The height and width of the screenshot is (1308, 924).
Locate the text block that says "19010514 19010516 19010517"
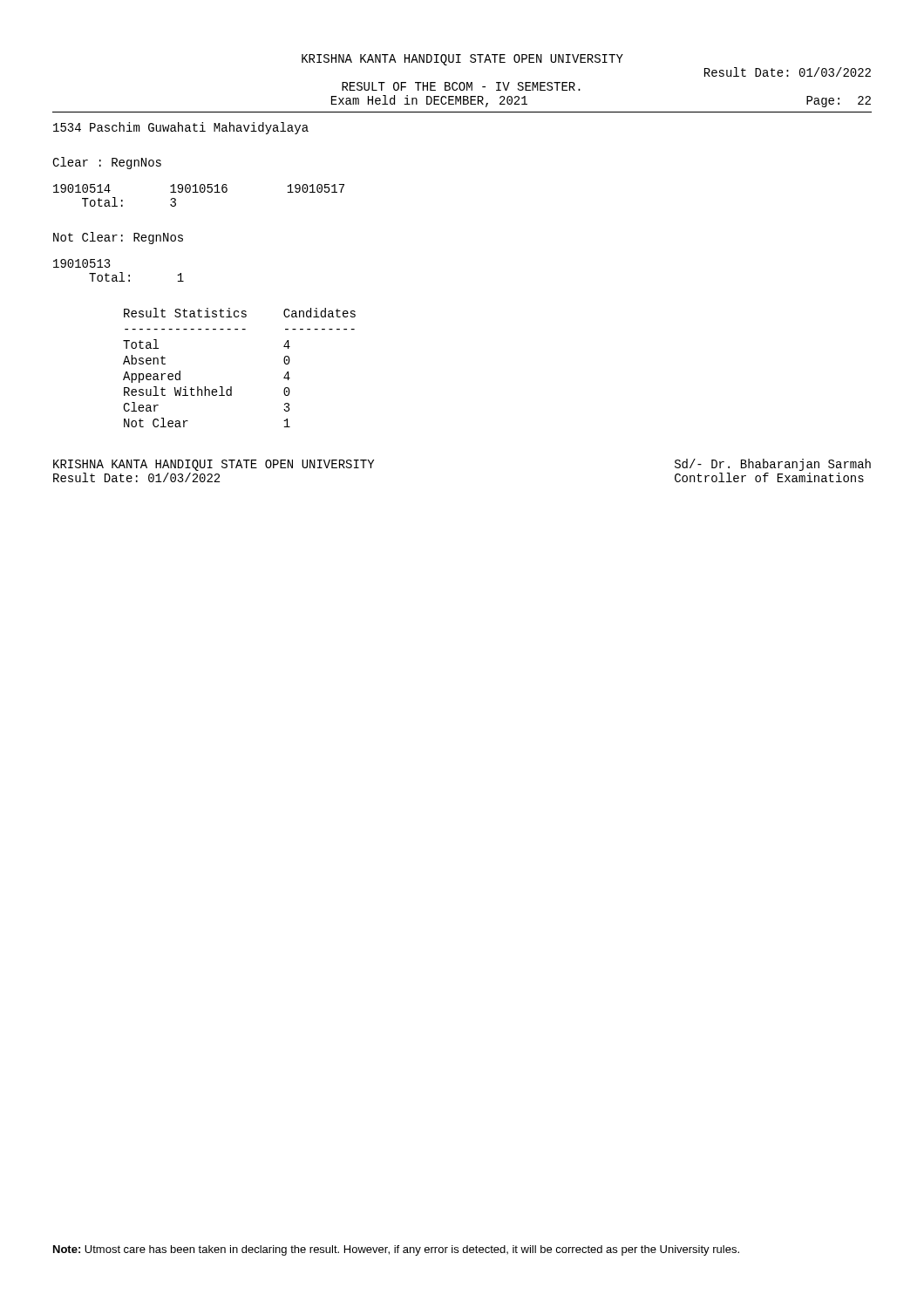coord(199,188)
